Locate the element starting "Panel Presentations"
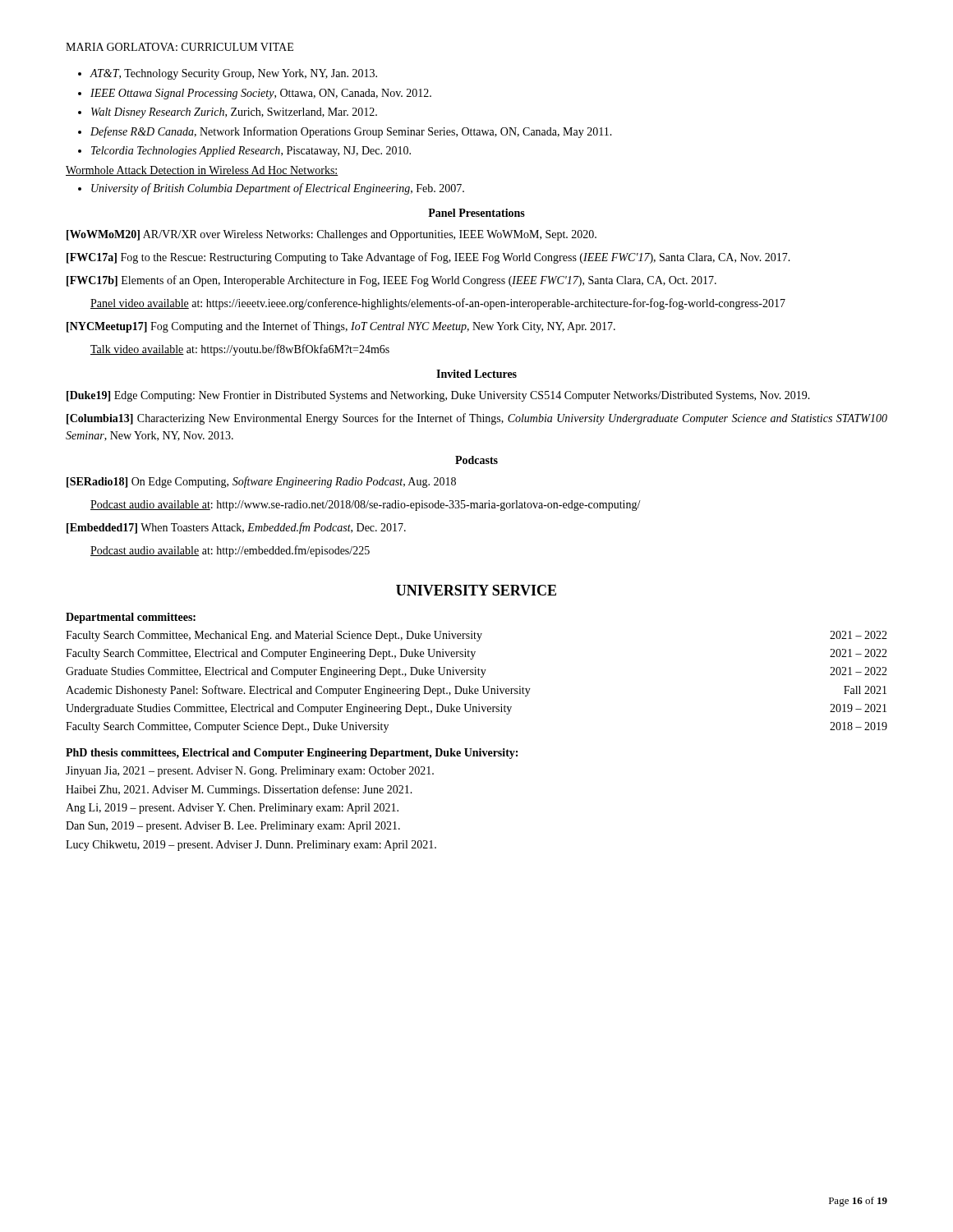 pos(476,213)
